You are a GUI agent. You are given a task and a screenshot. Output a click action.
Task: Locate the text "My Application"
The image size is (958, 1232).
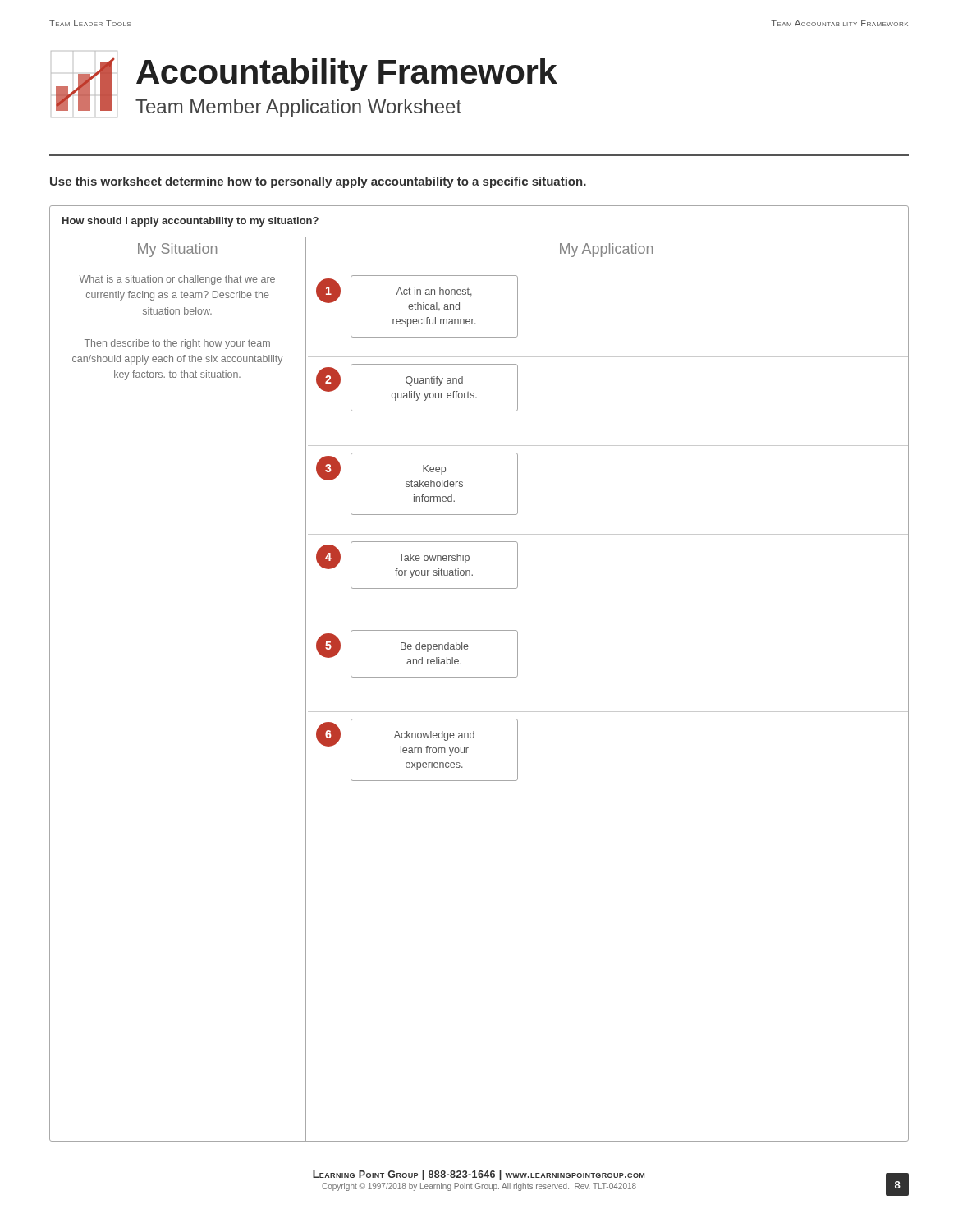coord(606,249)
